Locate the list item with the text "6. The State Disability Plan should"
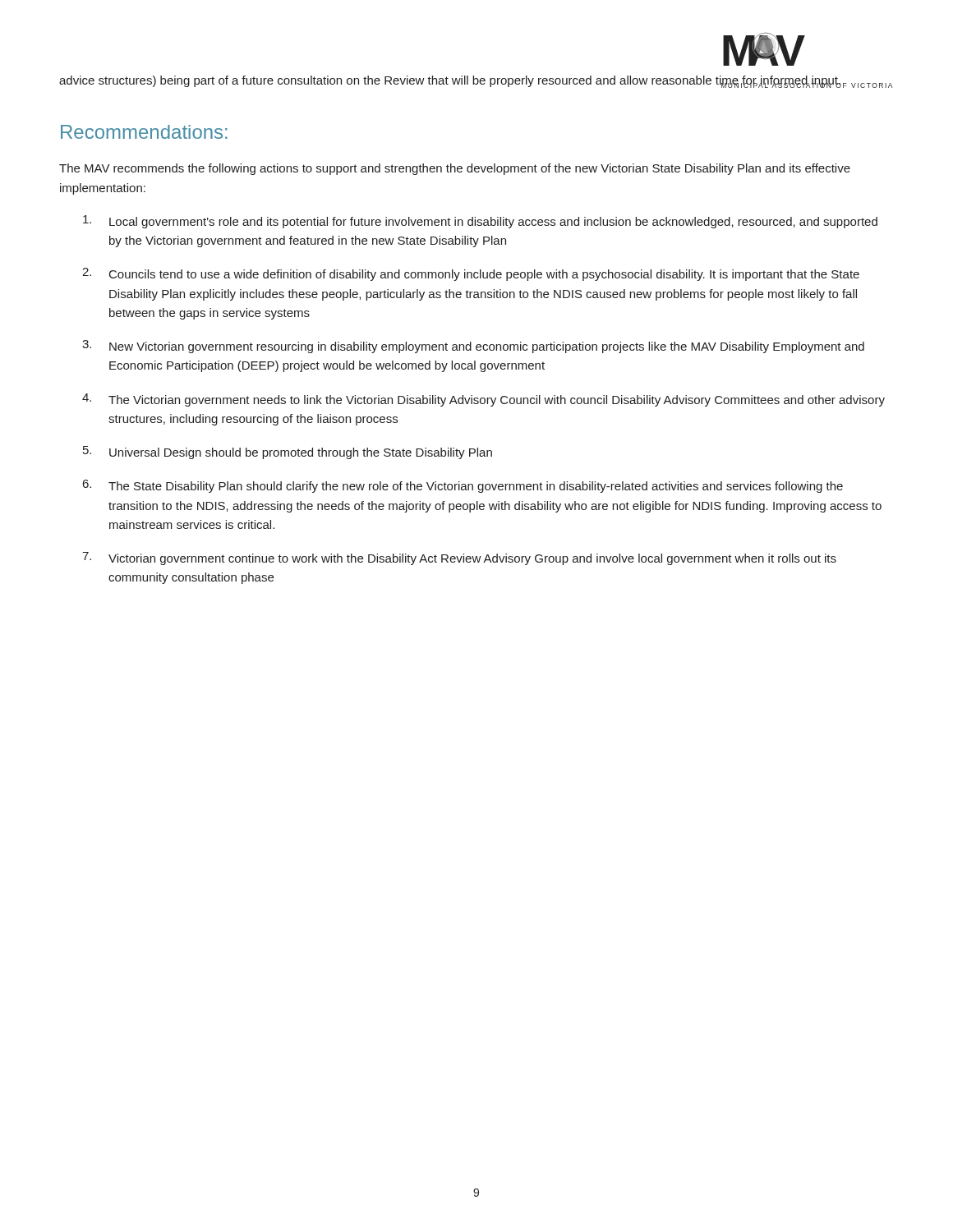953x1232 pixels. coord(488,505)
